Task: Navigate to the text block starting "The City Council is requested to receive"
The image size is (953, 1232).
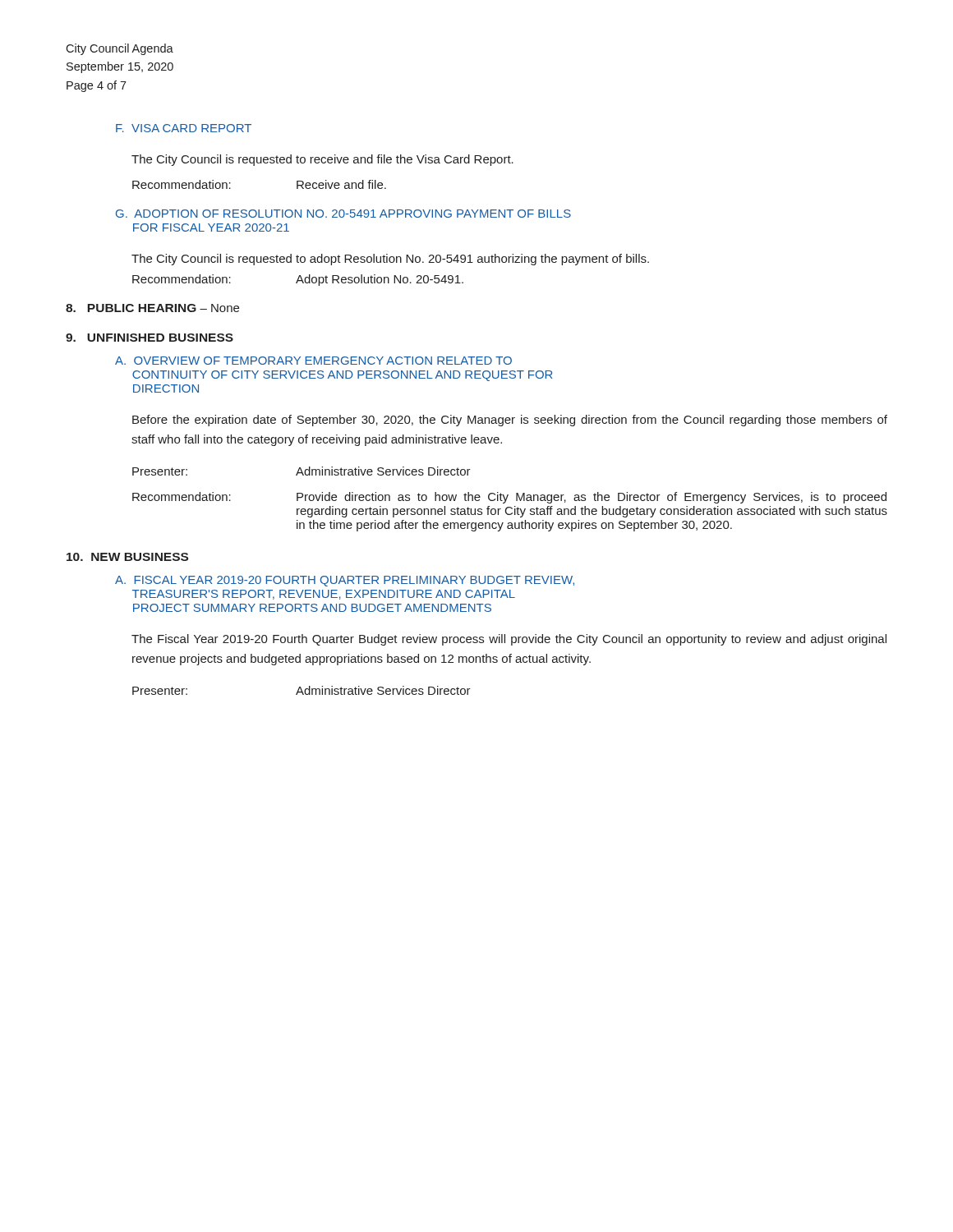Action: click(509, 171)
